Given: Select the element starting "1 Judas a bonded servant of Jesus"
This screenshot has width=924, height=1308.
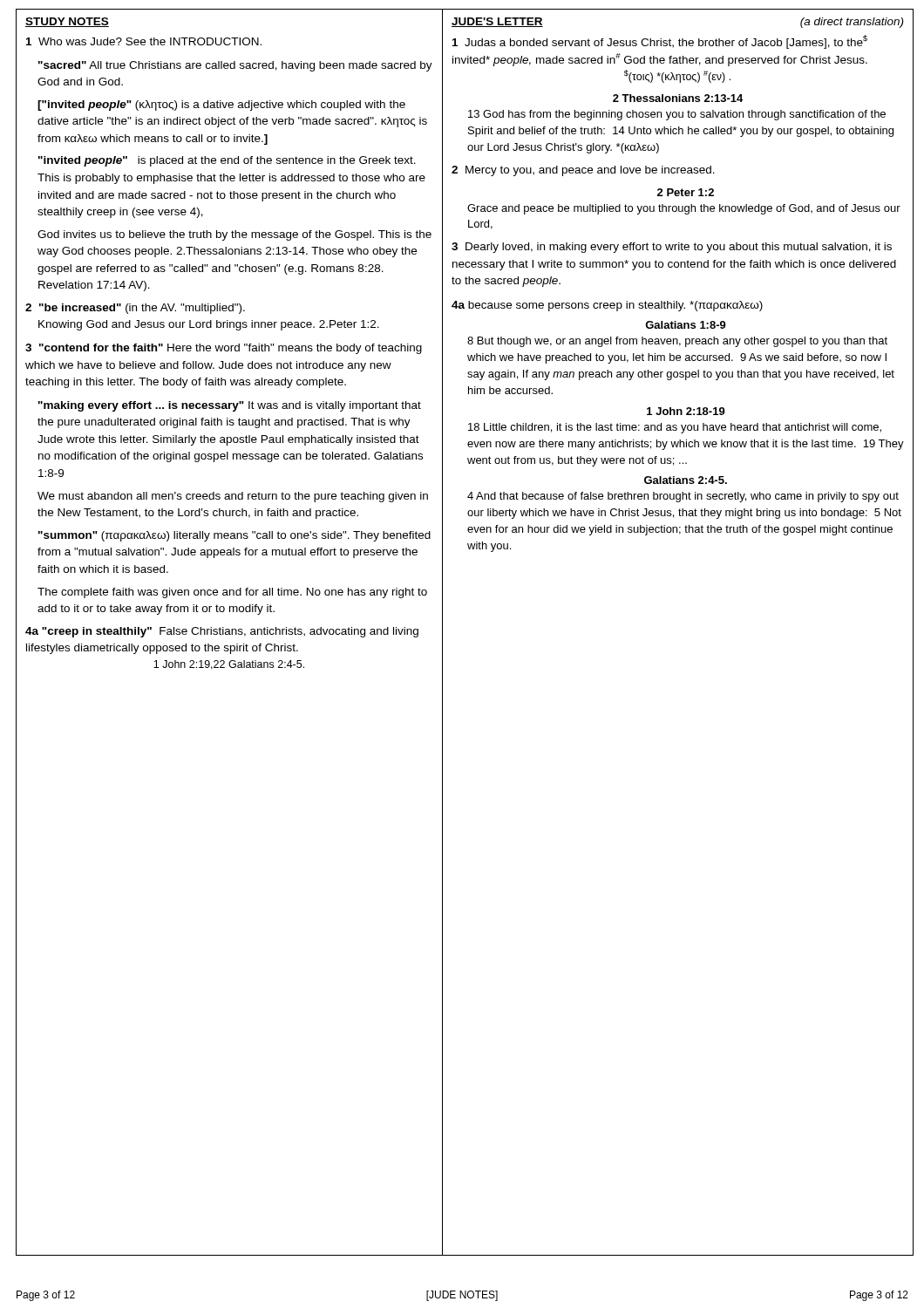Looking at the screenshot, I should 678,59.
